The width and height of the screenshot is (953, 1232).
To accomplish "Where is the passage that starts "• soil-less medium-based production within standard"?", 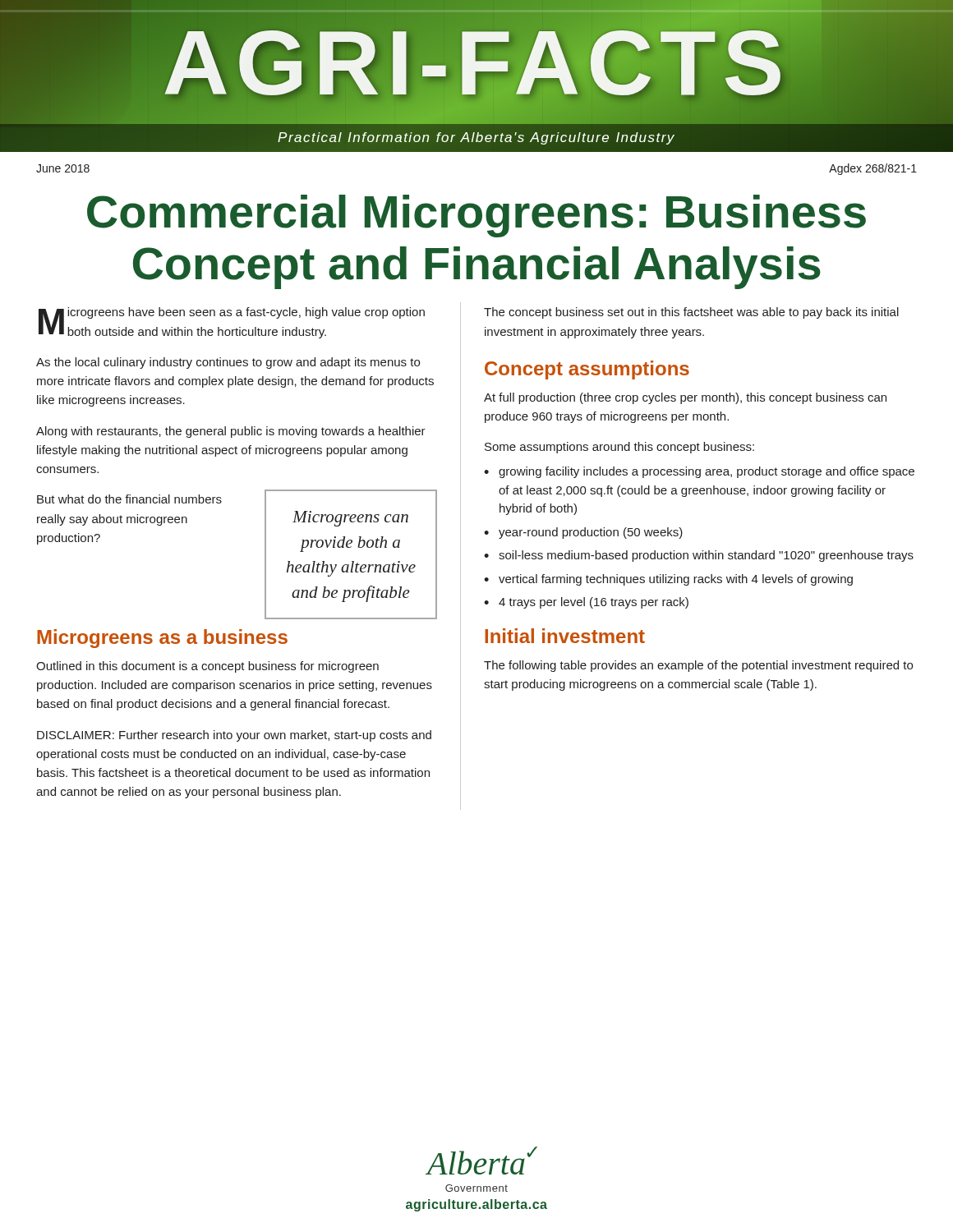I will click(699, 556).
